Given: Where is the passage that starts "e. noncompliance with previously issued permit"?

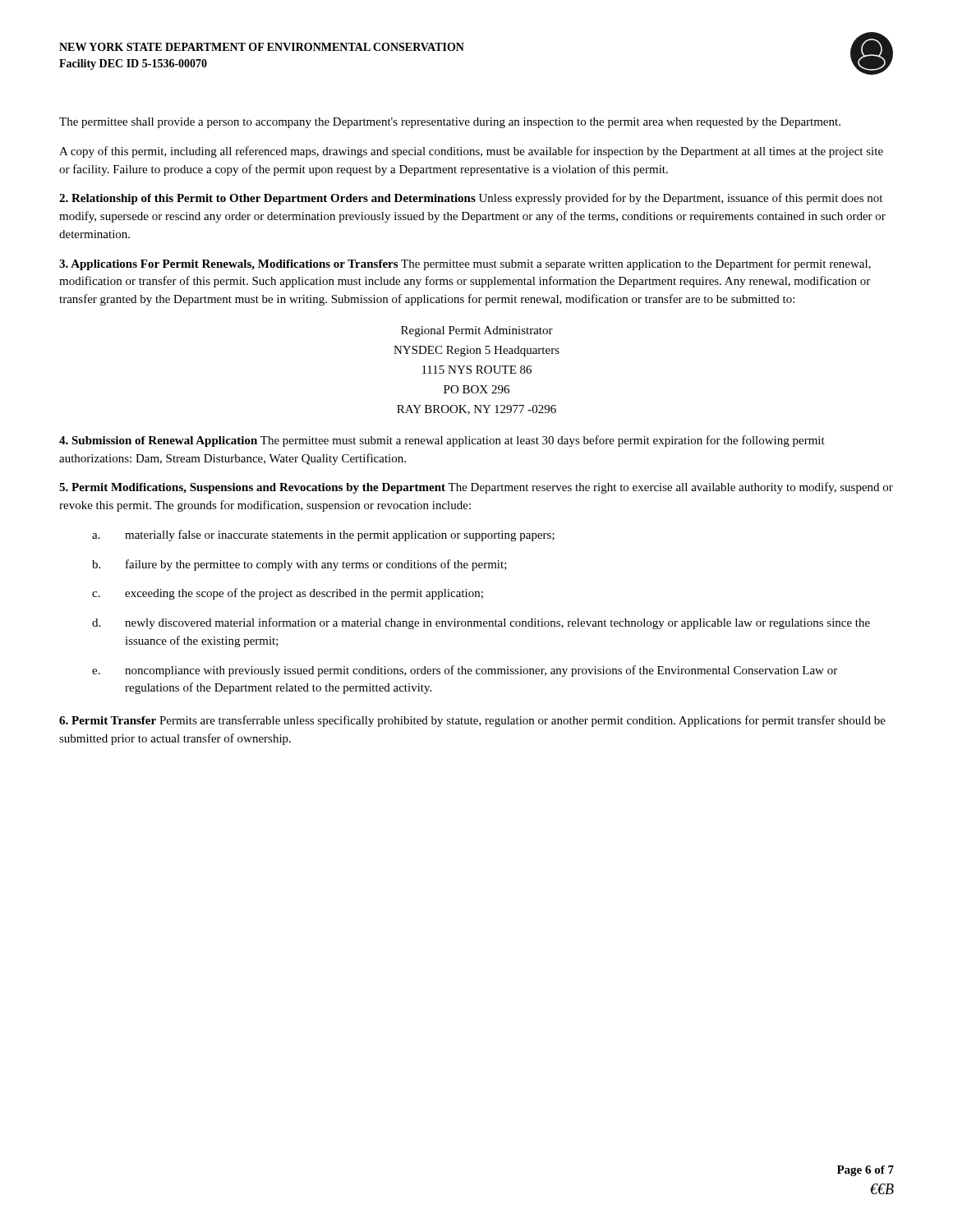Looking at the screenshot, I should (493, 679).
